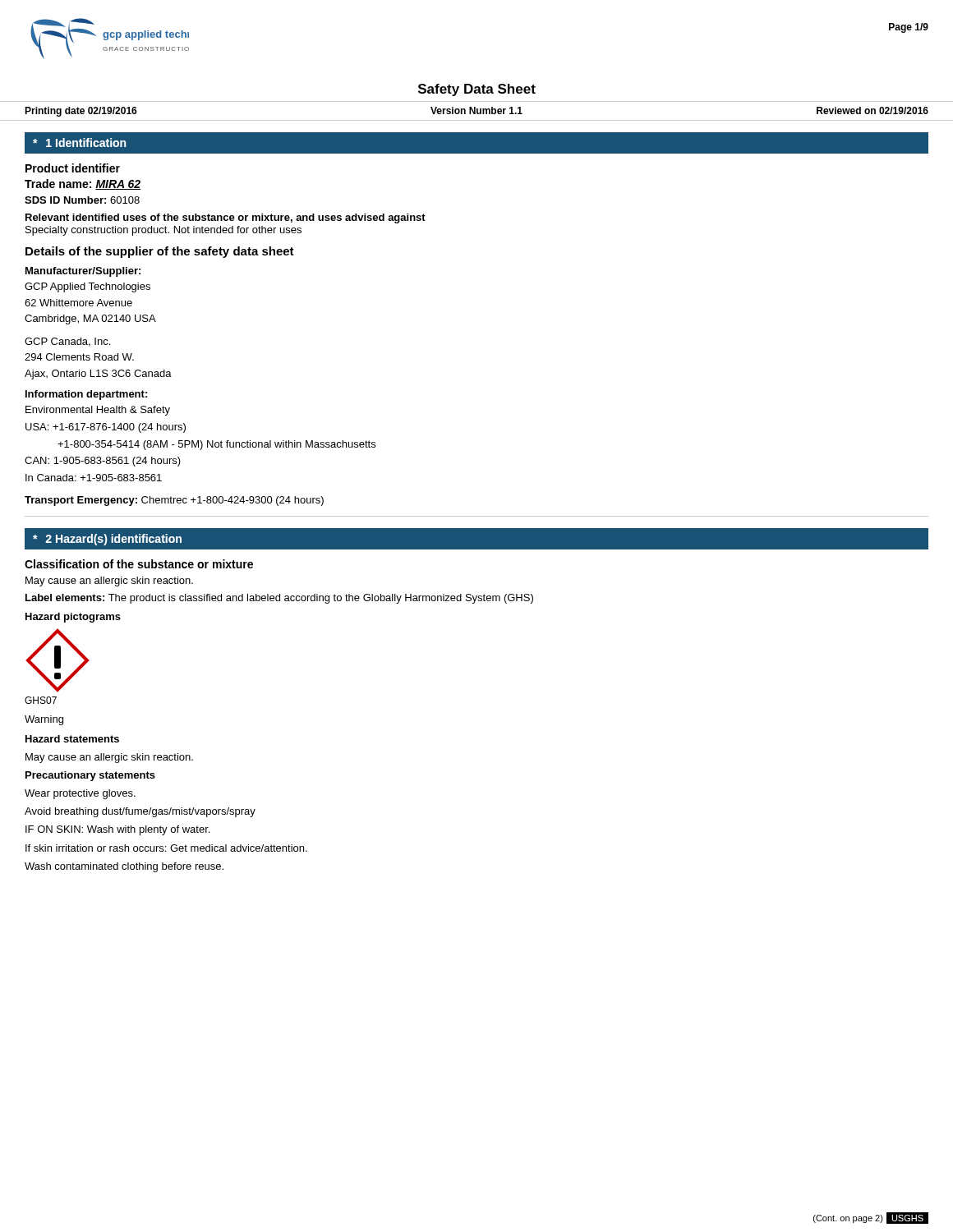953x1232 pixels.
Task: Locate the passage starting "Information department:"
Action: pyautogui.click(x=86, y=394)
